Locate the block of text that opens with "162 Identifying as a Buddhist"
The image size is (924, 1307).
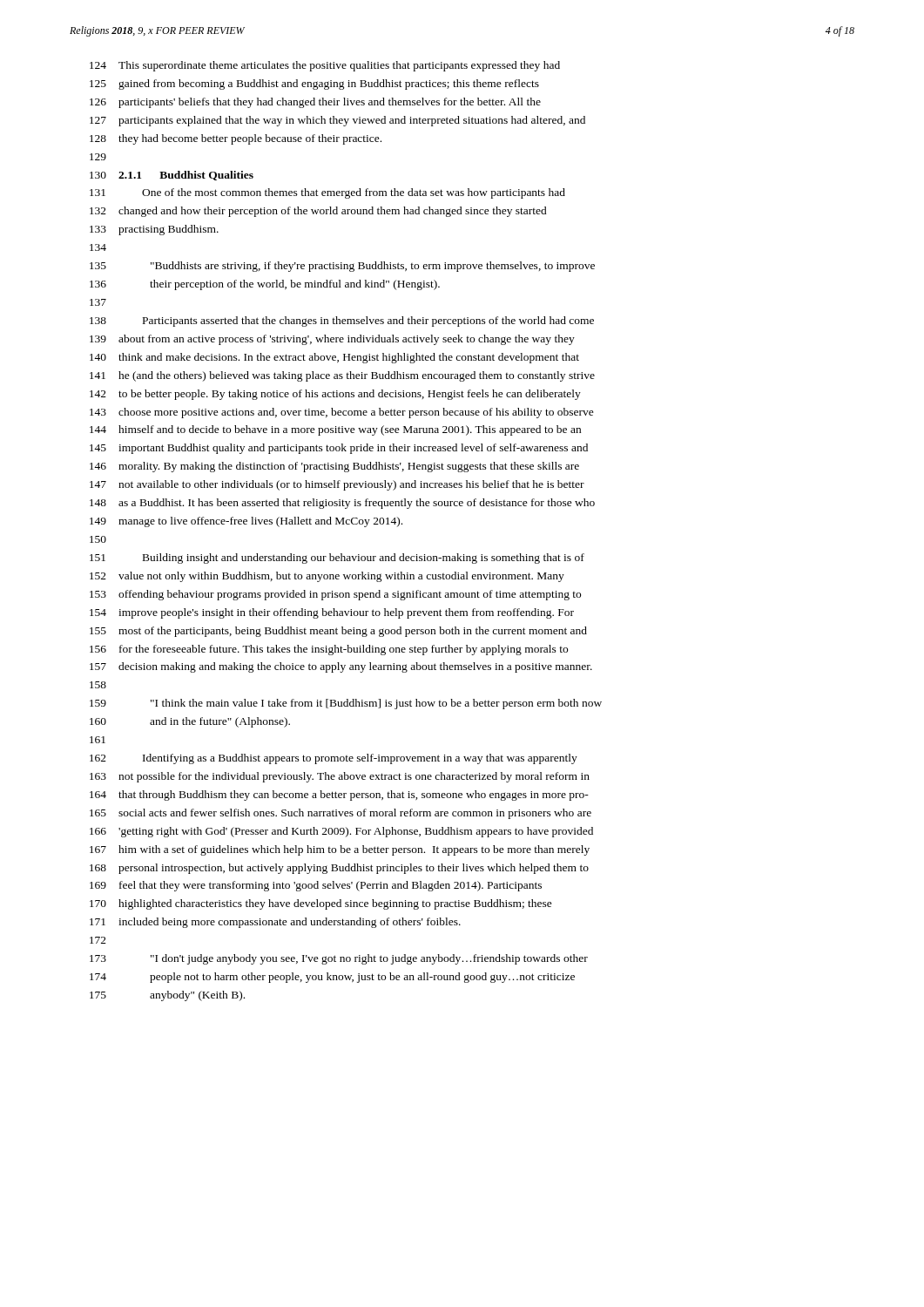462,841
